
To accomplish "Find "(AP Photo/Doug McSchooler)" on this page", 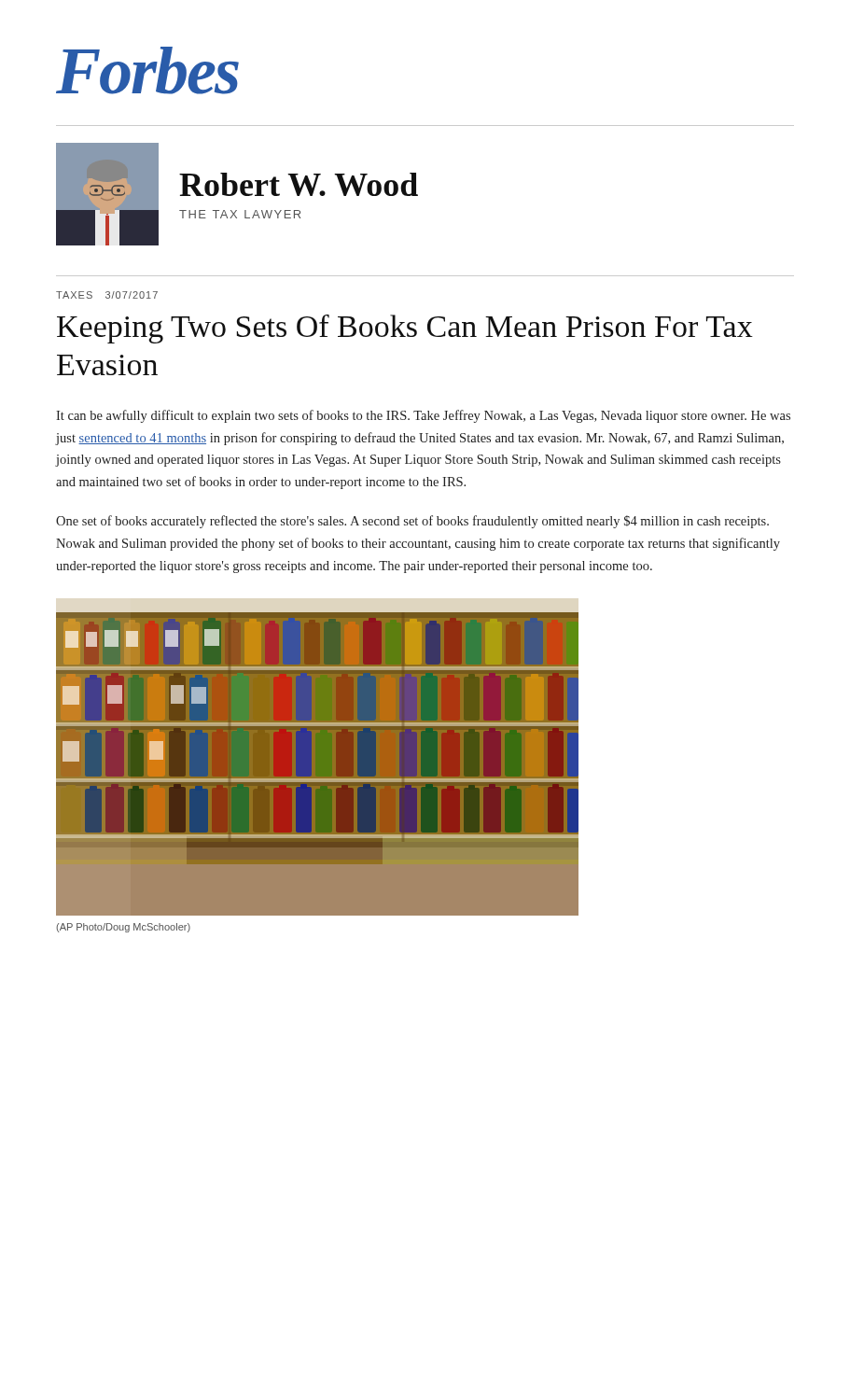I will click(123, 927).
